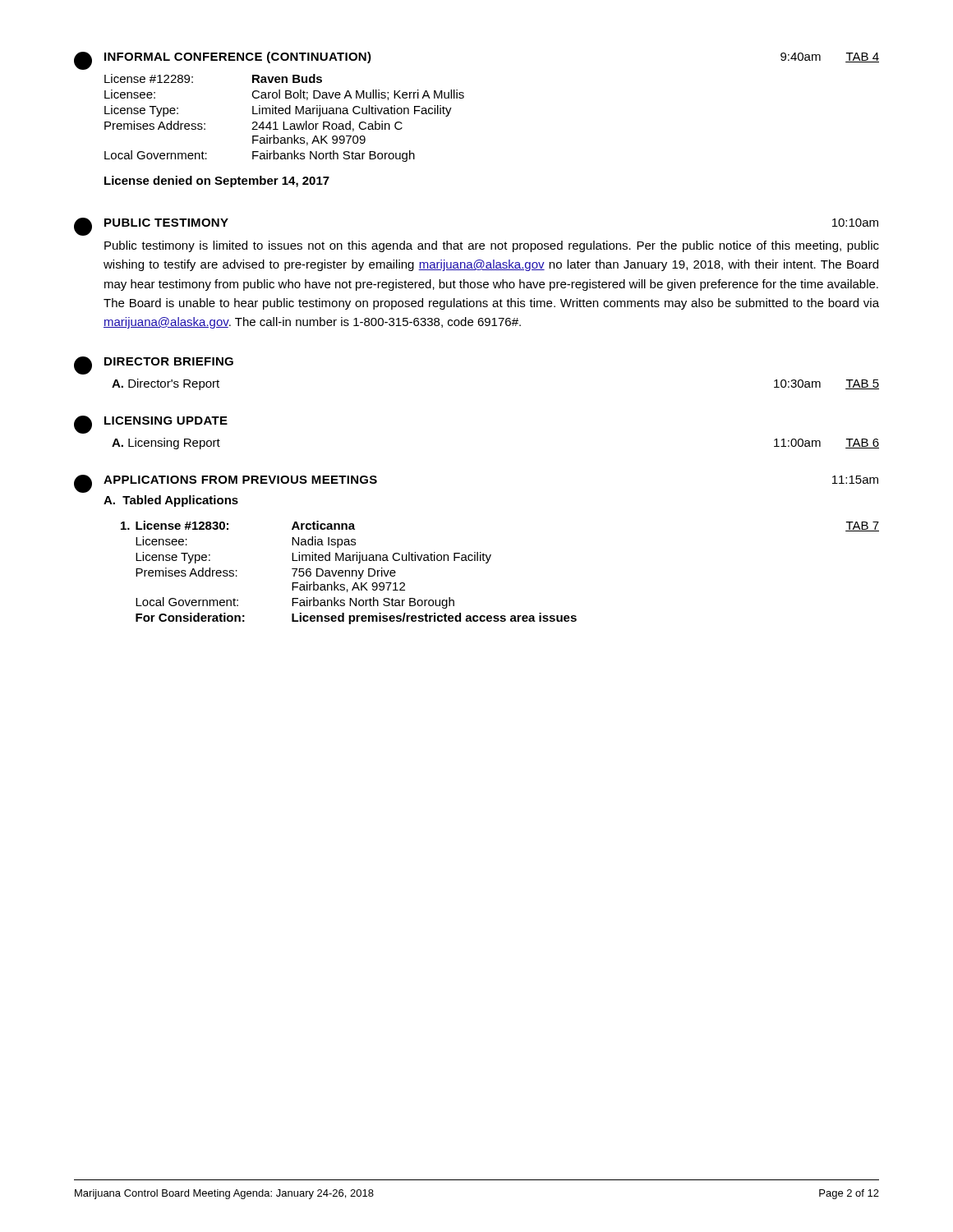Select the table that reads "License #12830: Arcticanna Licensee: Nadia"
Image resolution: width=953 pixels, height=1232 pixels.
point(500,571)
